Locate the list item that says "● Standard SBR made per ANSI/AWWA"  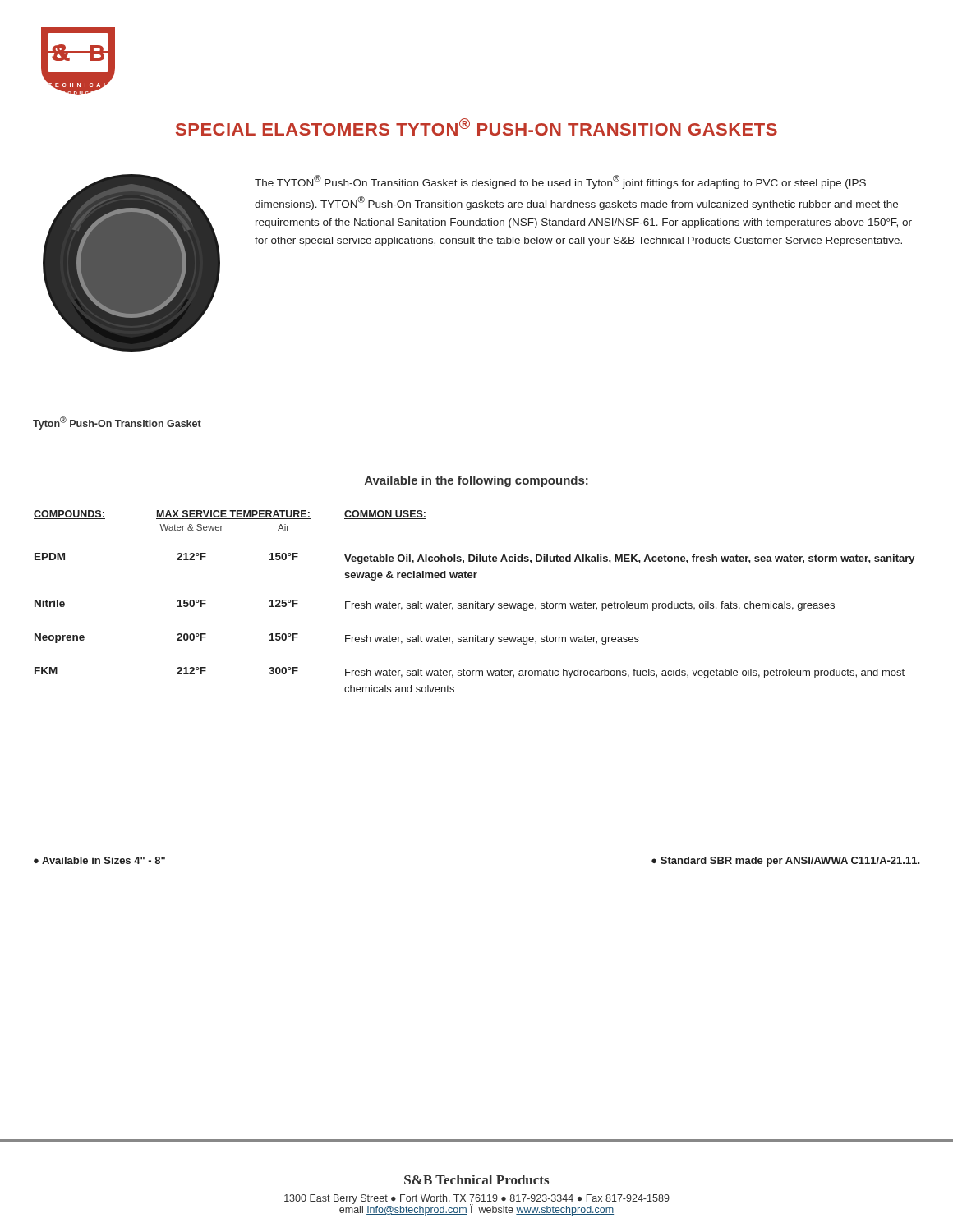click(x=786, y=860)
